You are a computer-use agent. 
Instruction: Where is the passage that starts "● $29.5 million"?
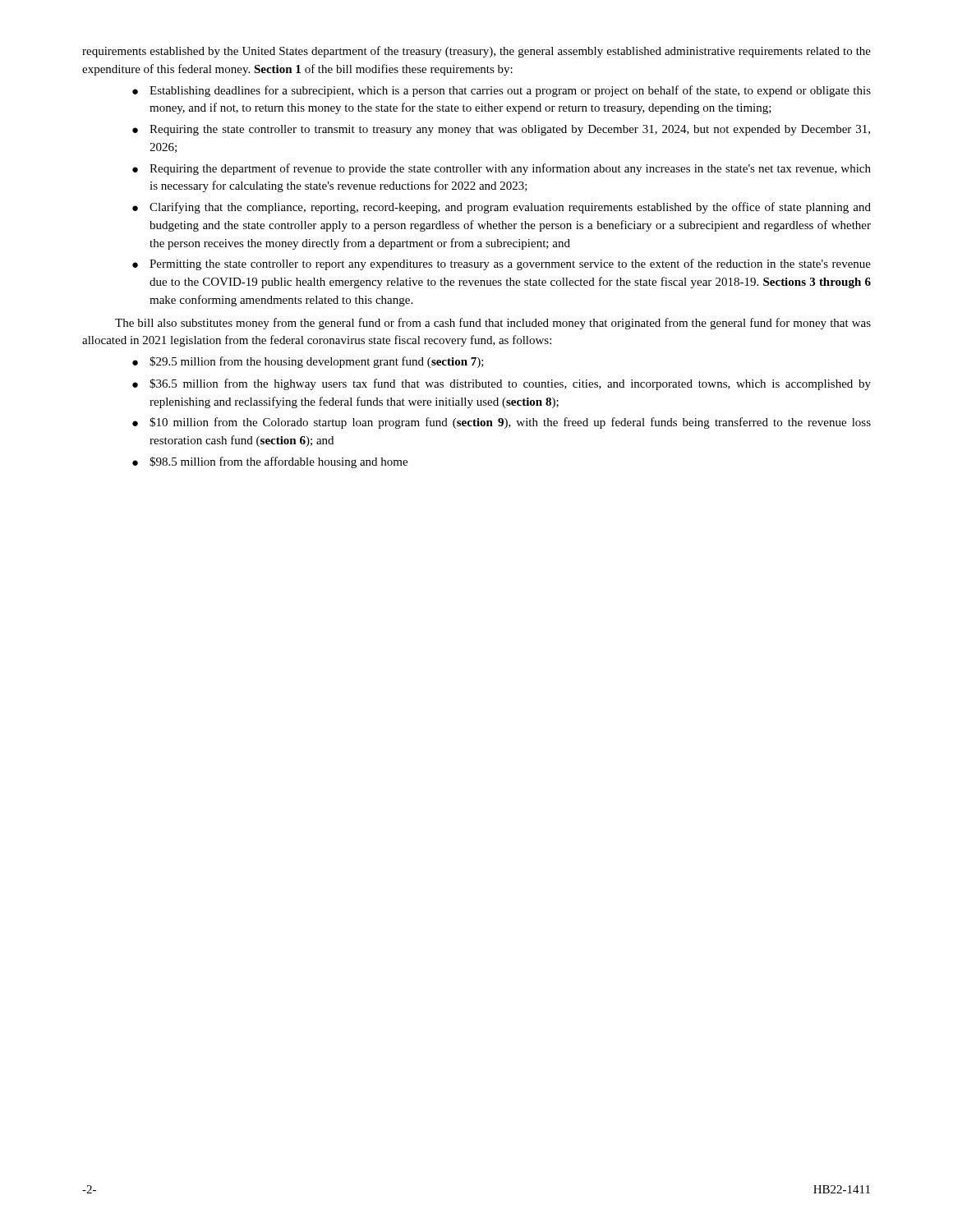tap(308, 362)
